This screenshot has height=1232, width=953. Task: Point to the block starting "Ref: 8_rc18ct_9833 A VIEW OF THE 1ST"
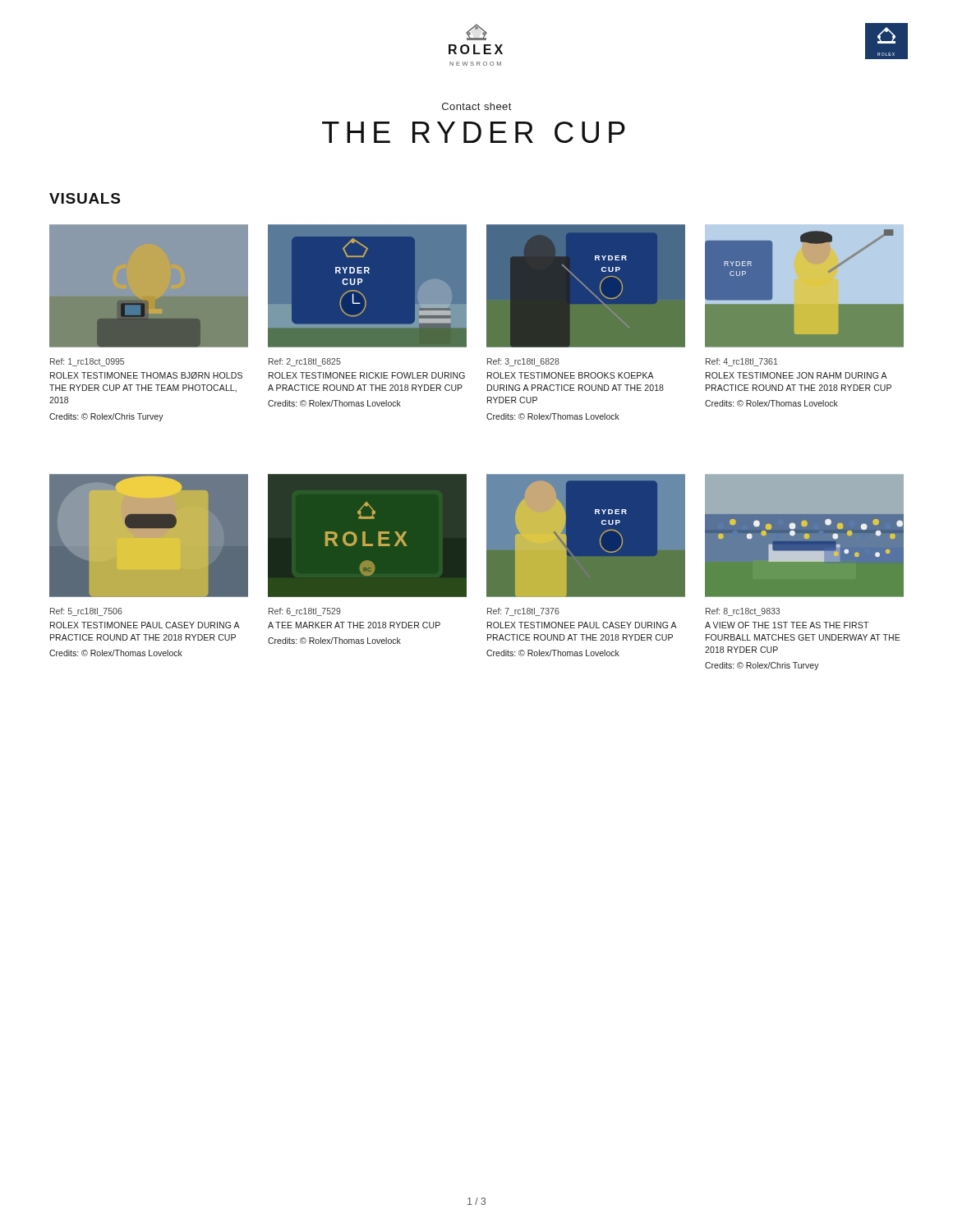[x=804, y=638]
